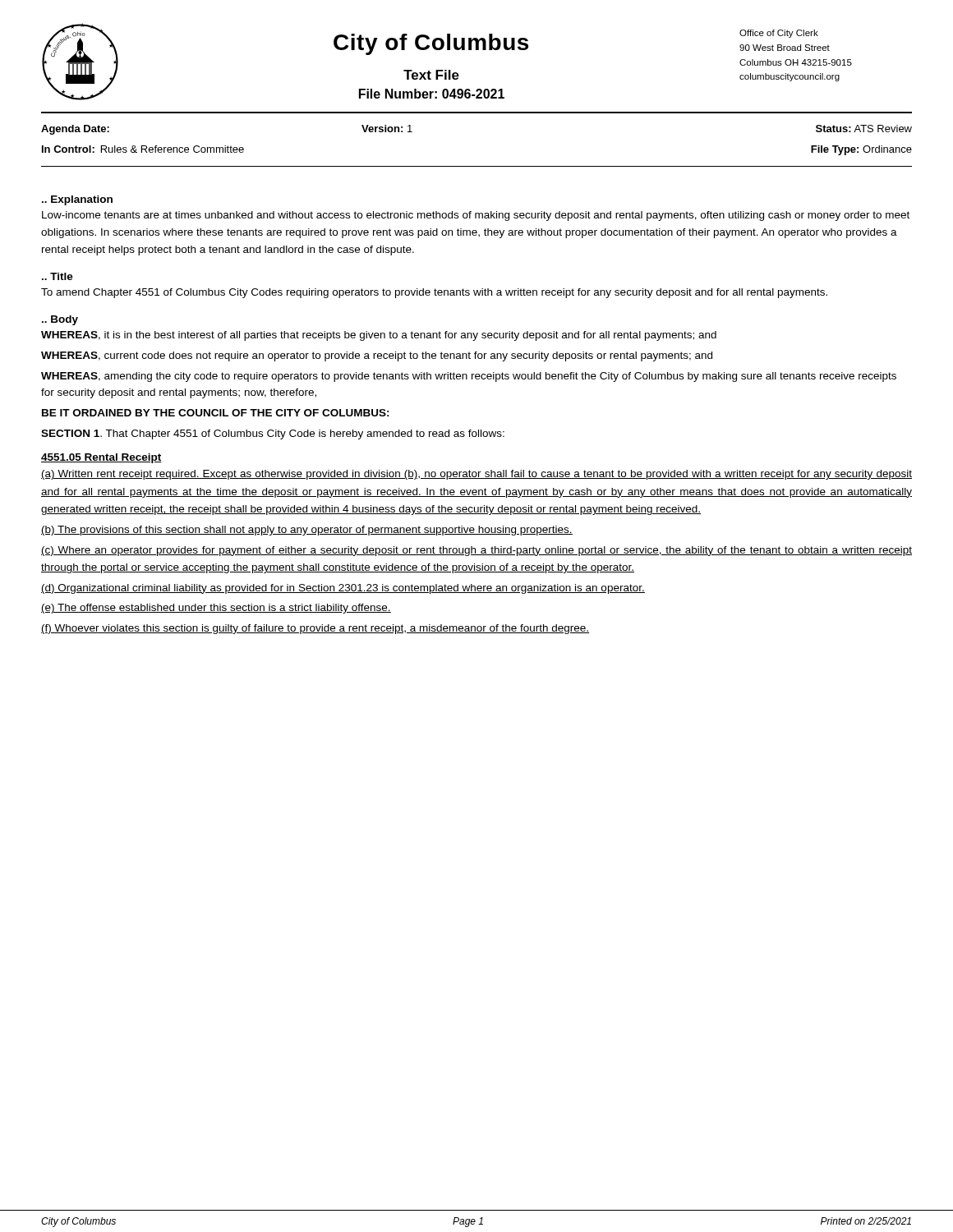
Task: Navigate to the block starting ".. Title"
Action: point(57,276)
